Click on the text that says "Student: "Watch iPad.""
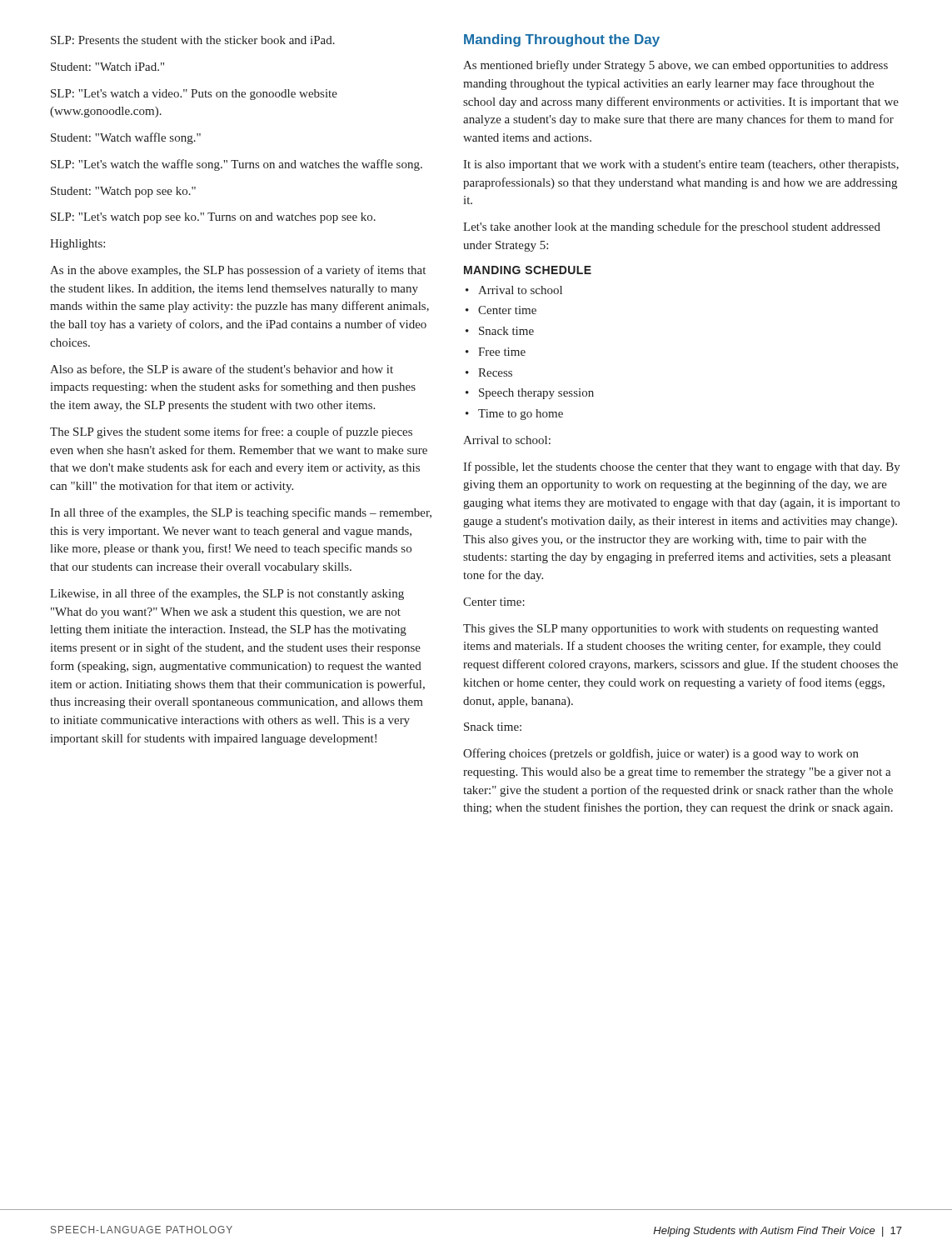Viewport: 952px width, 1250px height. [x=107, y=66]
